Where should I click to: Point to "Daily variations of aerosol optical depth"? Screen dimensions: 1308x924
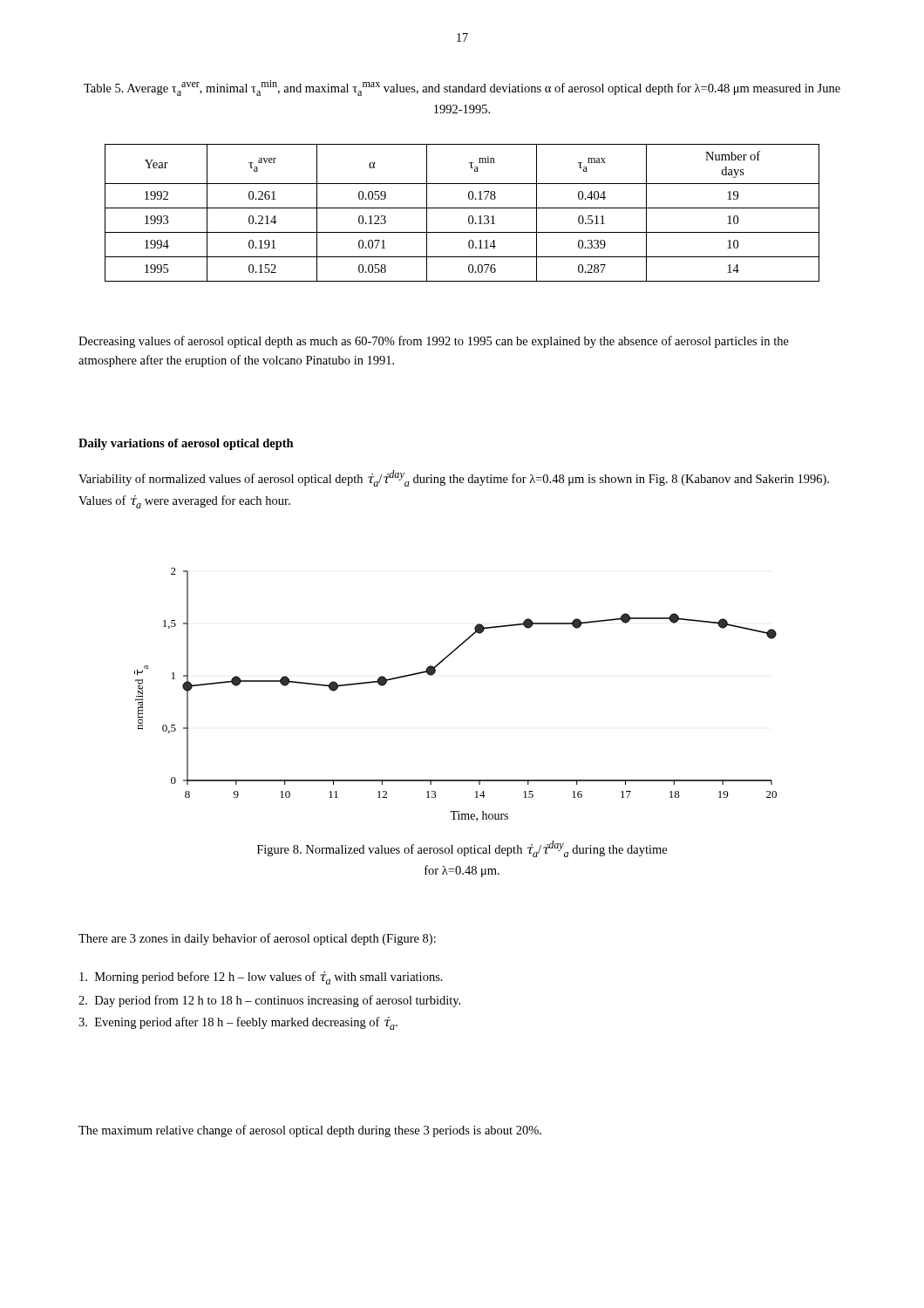click(186, 443)
